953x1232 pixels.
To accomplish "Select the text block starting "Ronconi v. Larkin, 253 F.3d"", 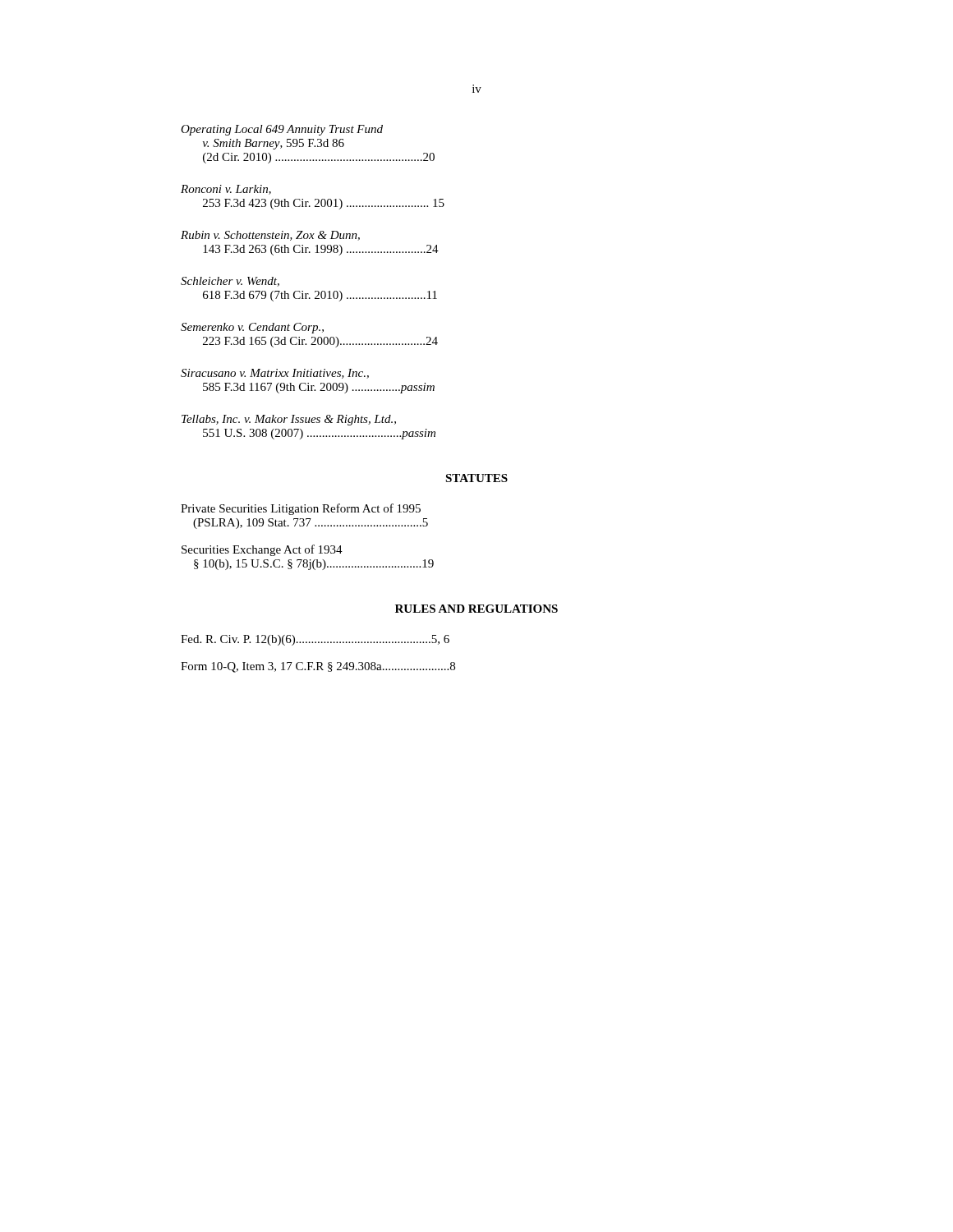I will pos(313,196).
